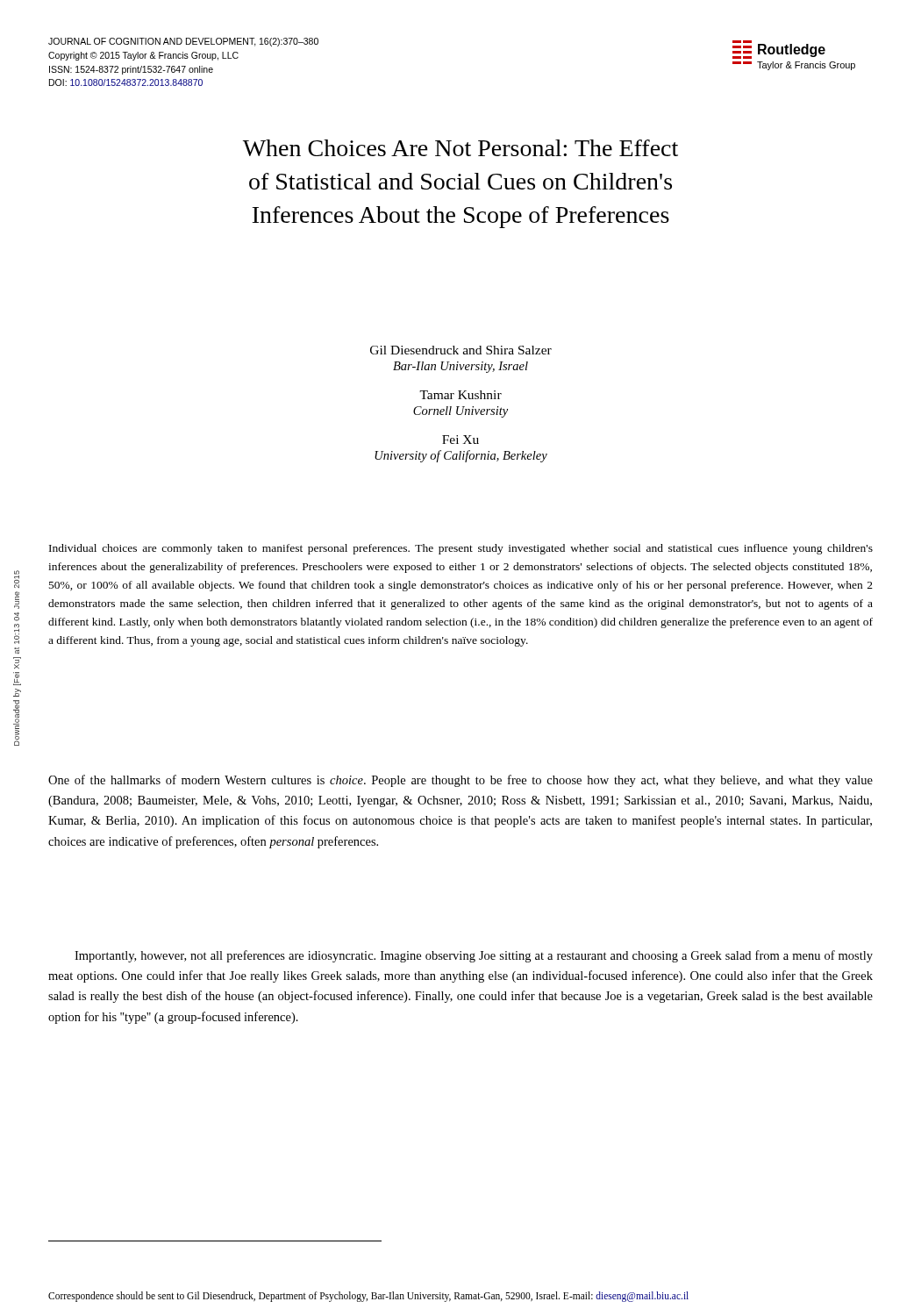Find the text block that says "Gil Diesendruck and Shira Salzer Bar-Ilan"
This screenshot has height=1316, width=921.
pos(460,403)
